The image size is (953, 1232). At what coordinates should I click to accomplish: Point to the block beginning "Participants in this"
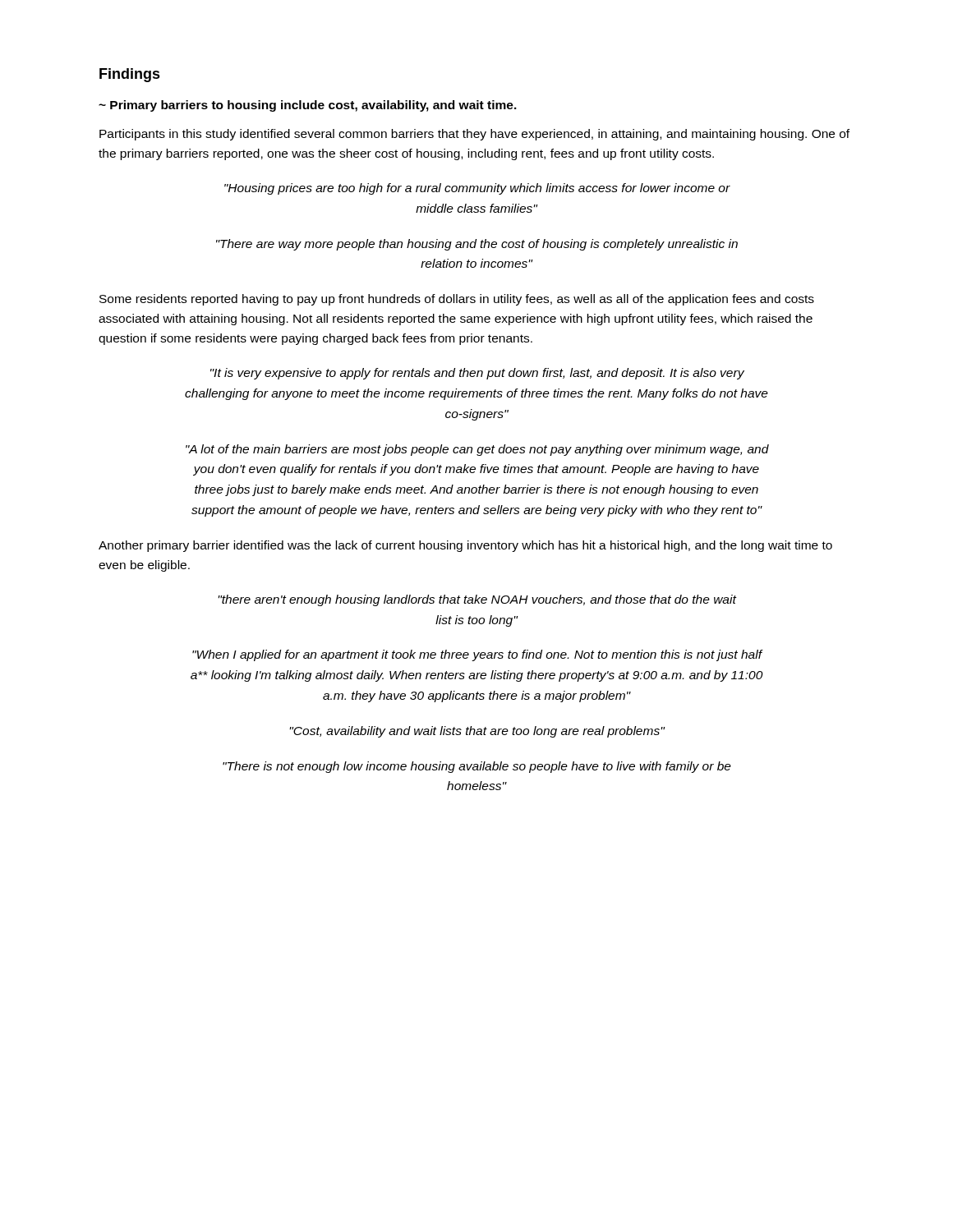click(x=474, y=143)
